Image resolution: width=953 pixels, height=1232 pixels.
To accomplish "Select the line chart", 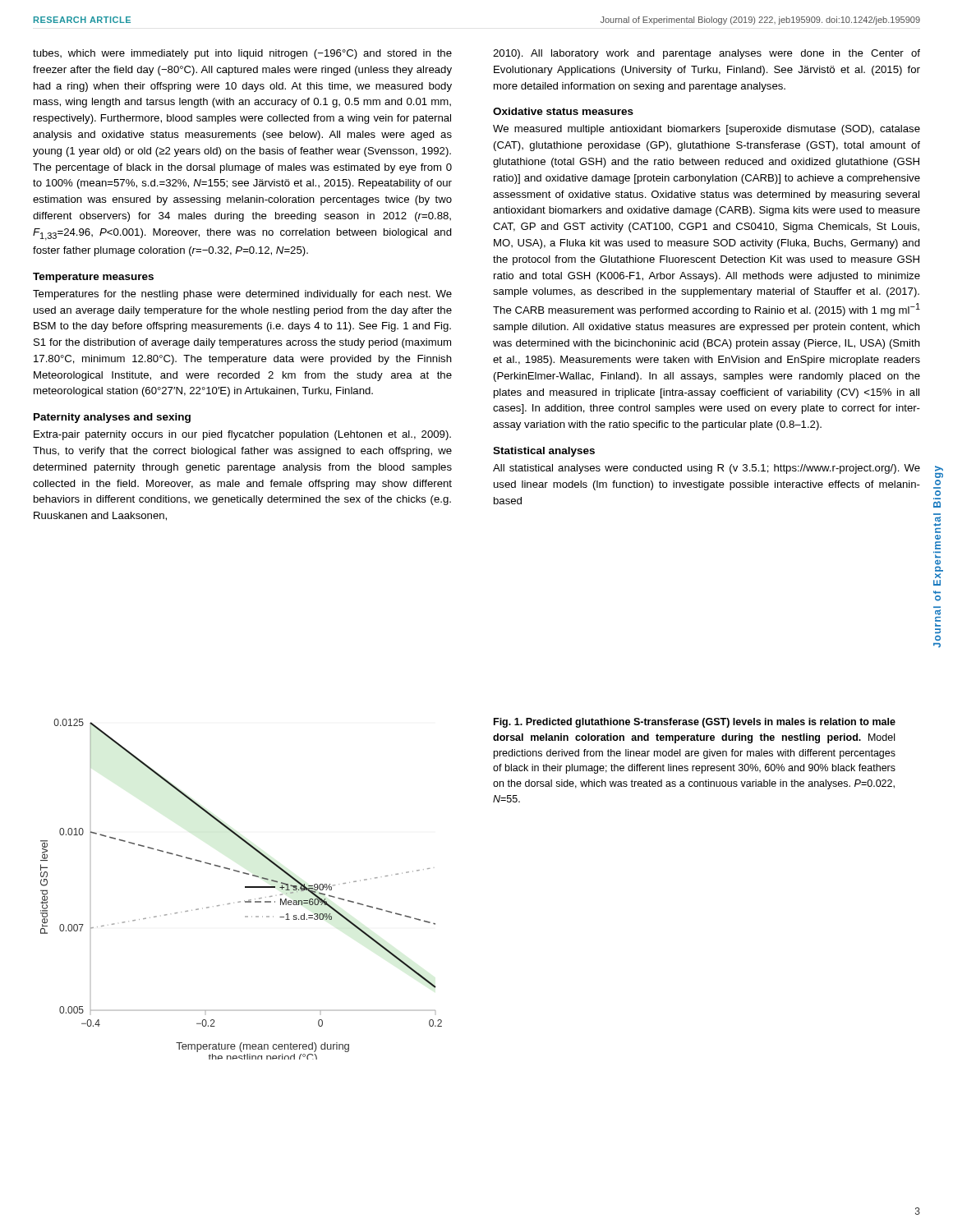I will [x=242, y=884].
